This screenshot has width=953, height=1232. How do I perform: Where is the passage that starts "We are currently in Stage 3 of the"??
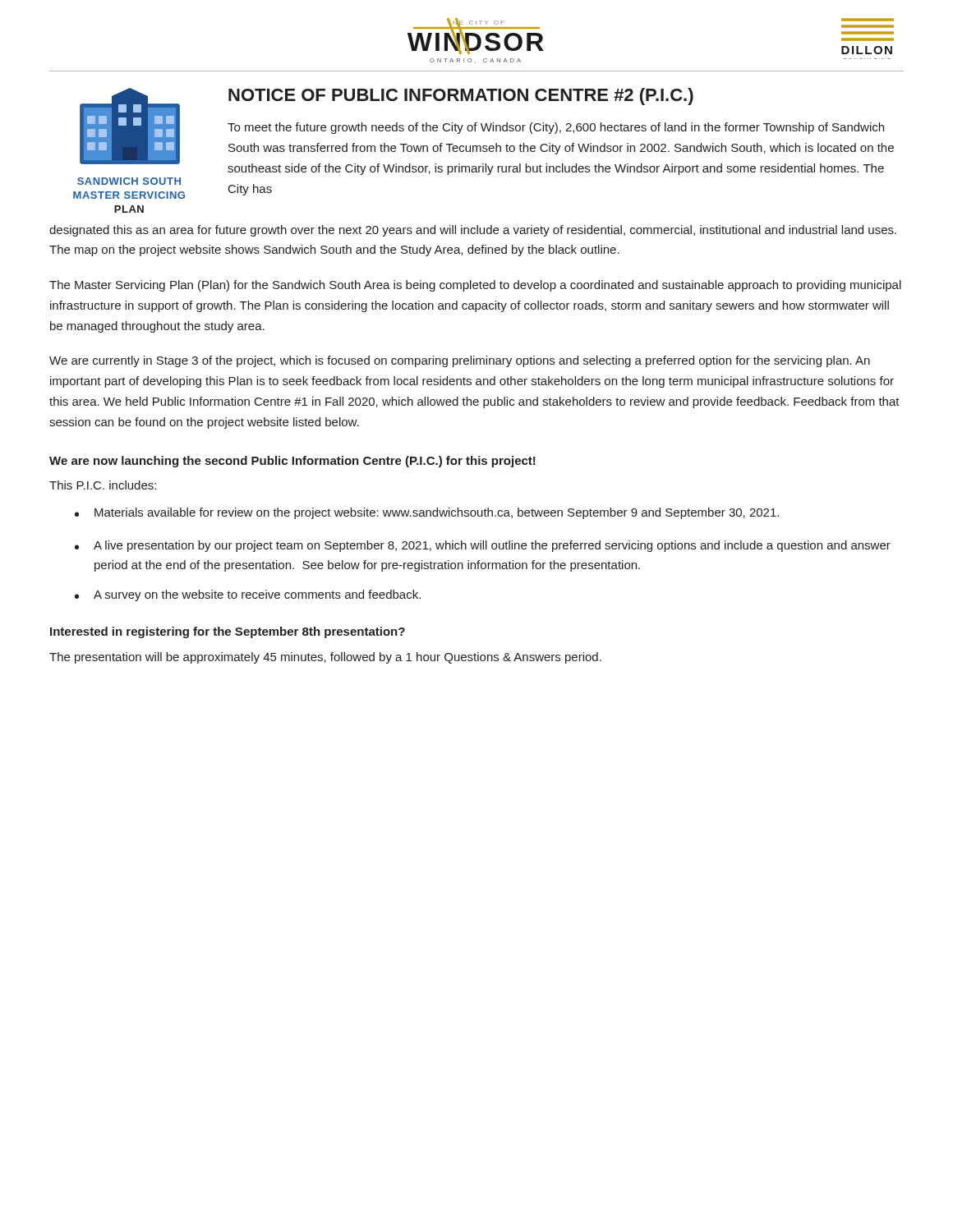474,391
